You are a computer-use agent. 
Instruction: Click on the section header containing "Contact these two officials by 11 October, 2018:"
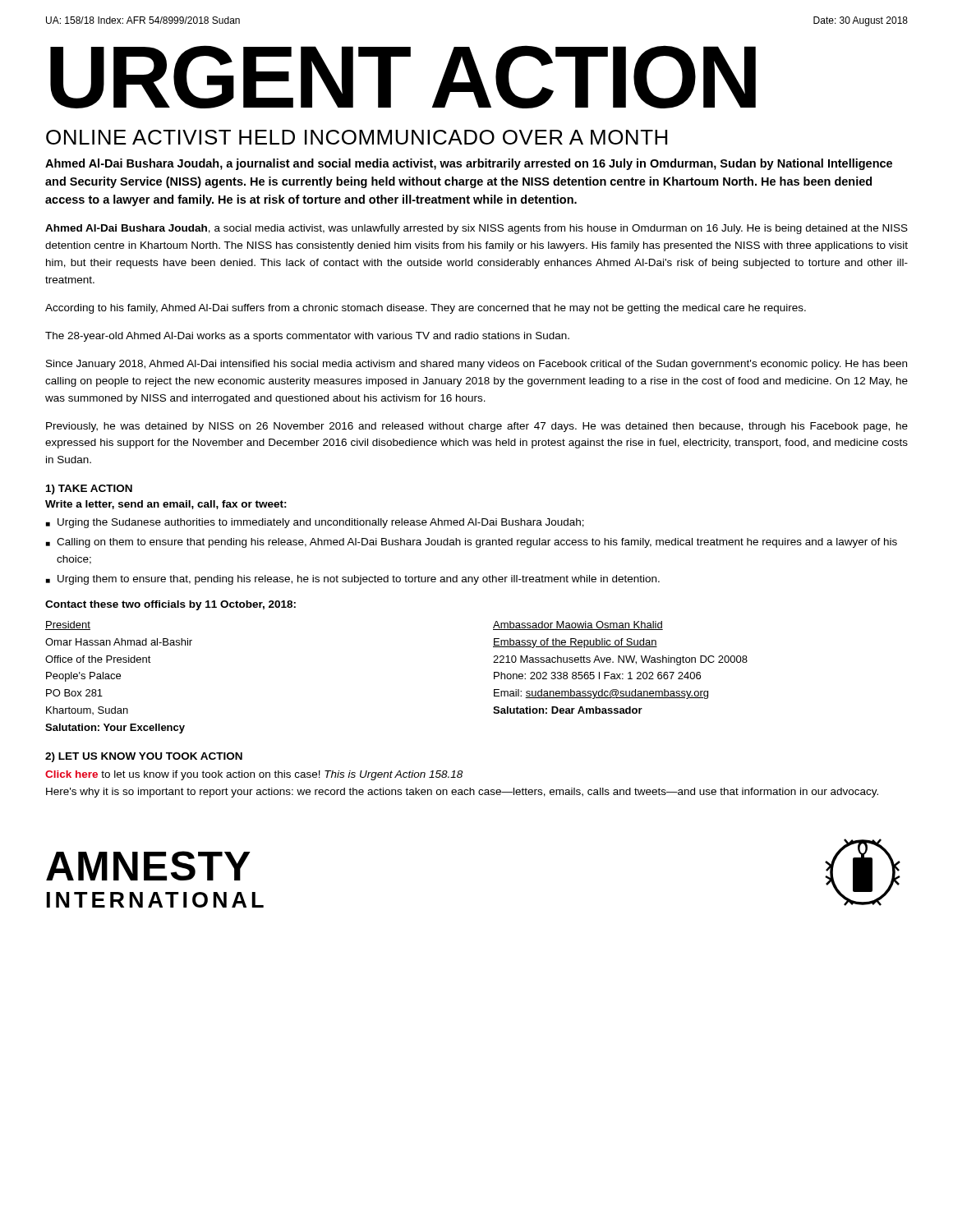click(171, 604)
